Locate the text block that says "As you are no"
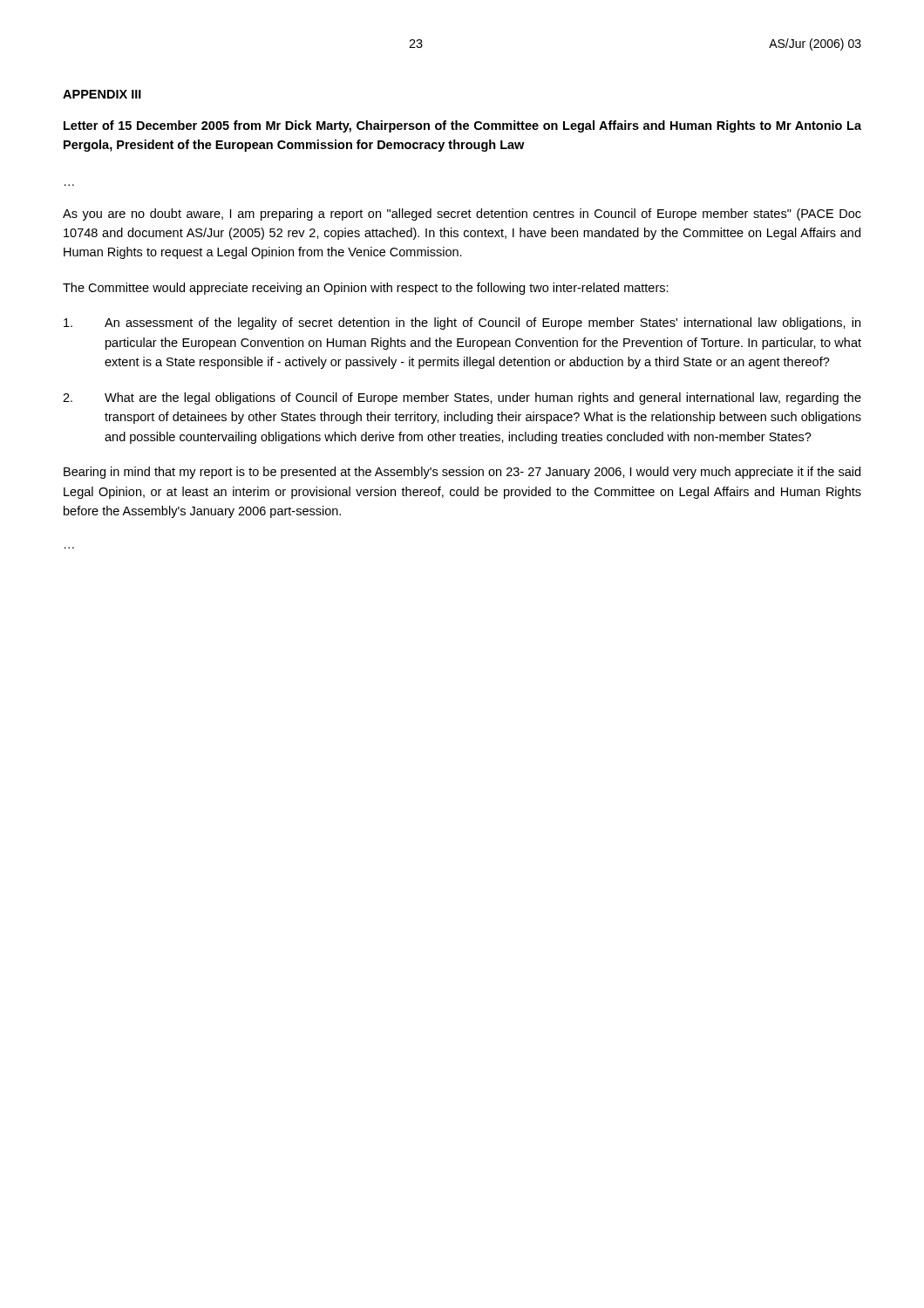 (462, 233)
